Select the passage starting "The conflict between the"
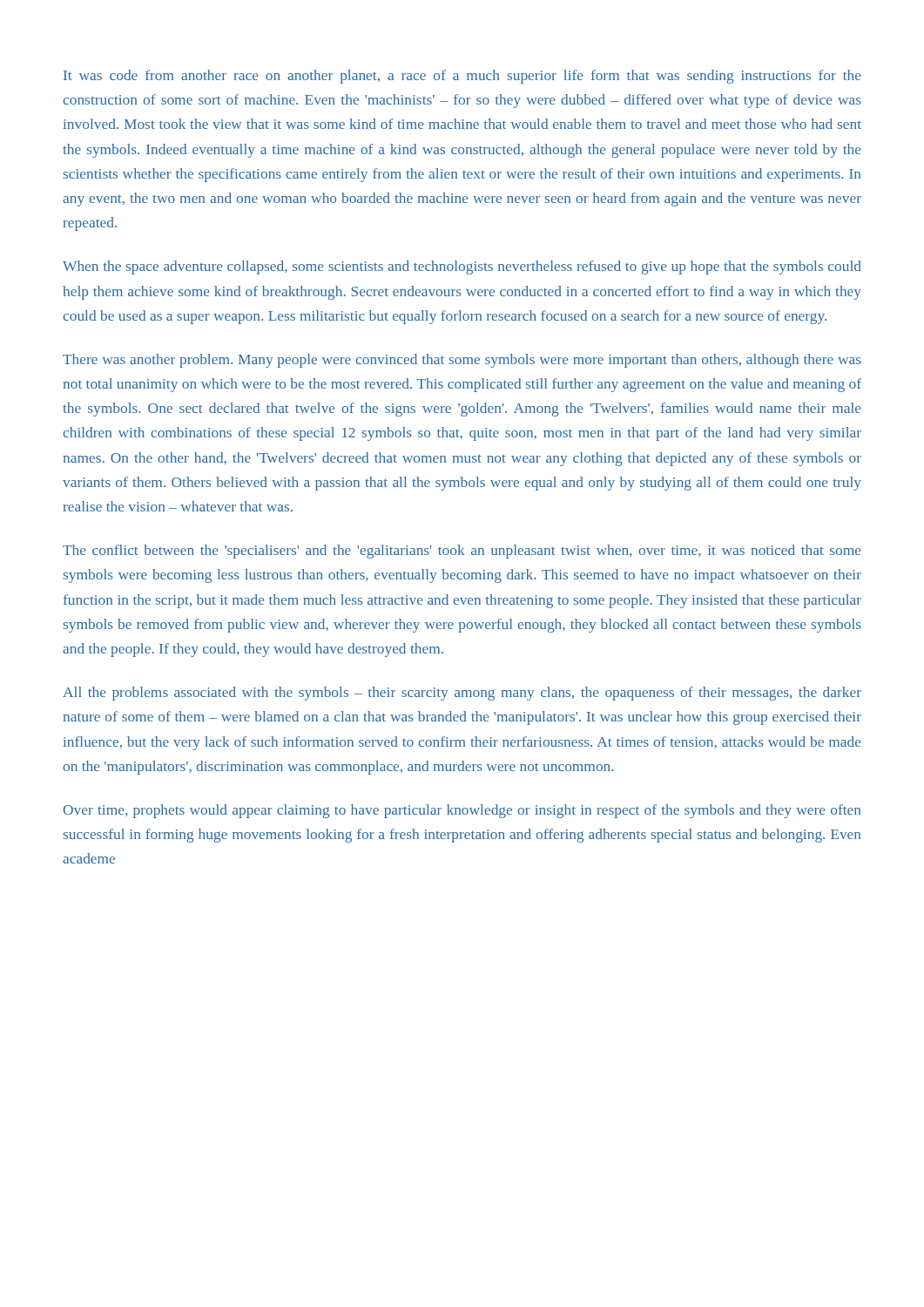 coord(462,599)
